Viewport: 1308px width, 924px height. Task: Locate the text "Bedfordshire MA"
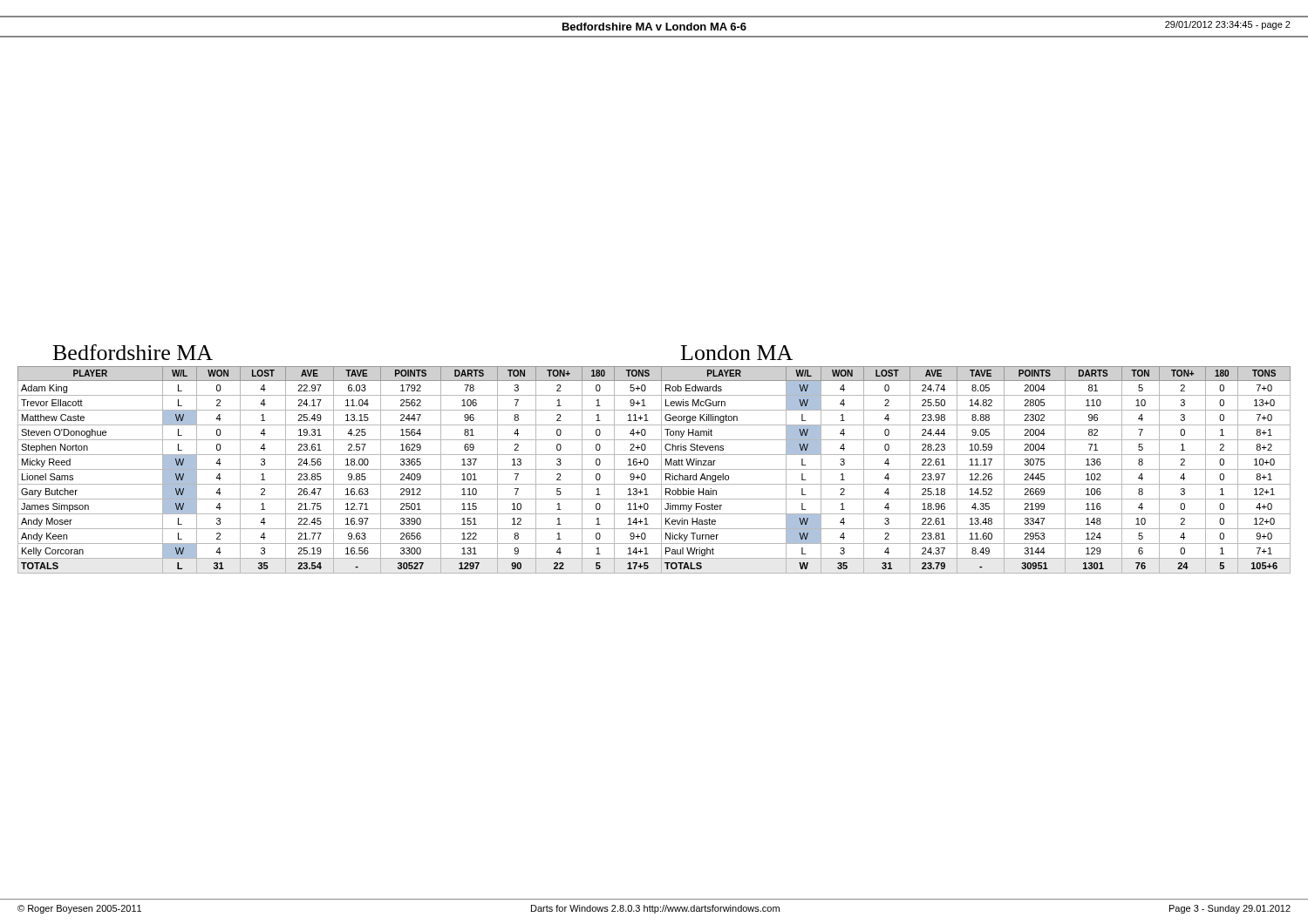[133, 353]
